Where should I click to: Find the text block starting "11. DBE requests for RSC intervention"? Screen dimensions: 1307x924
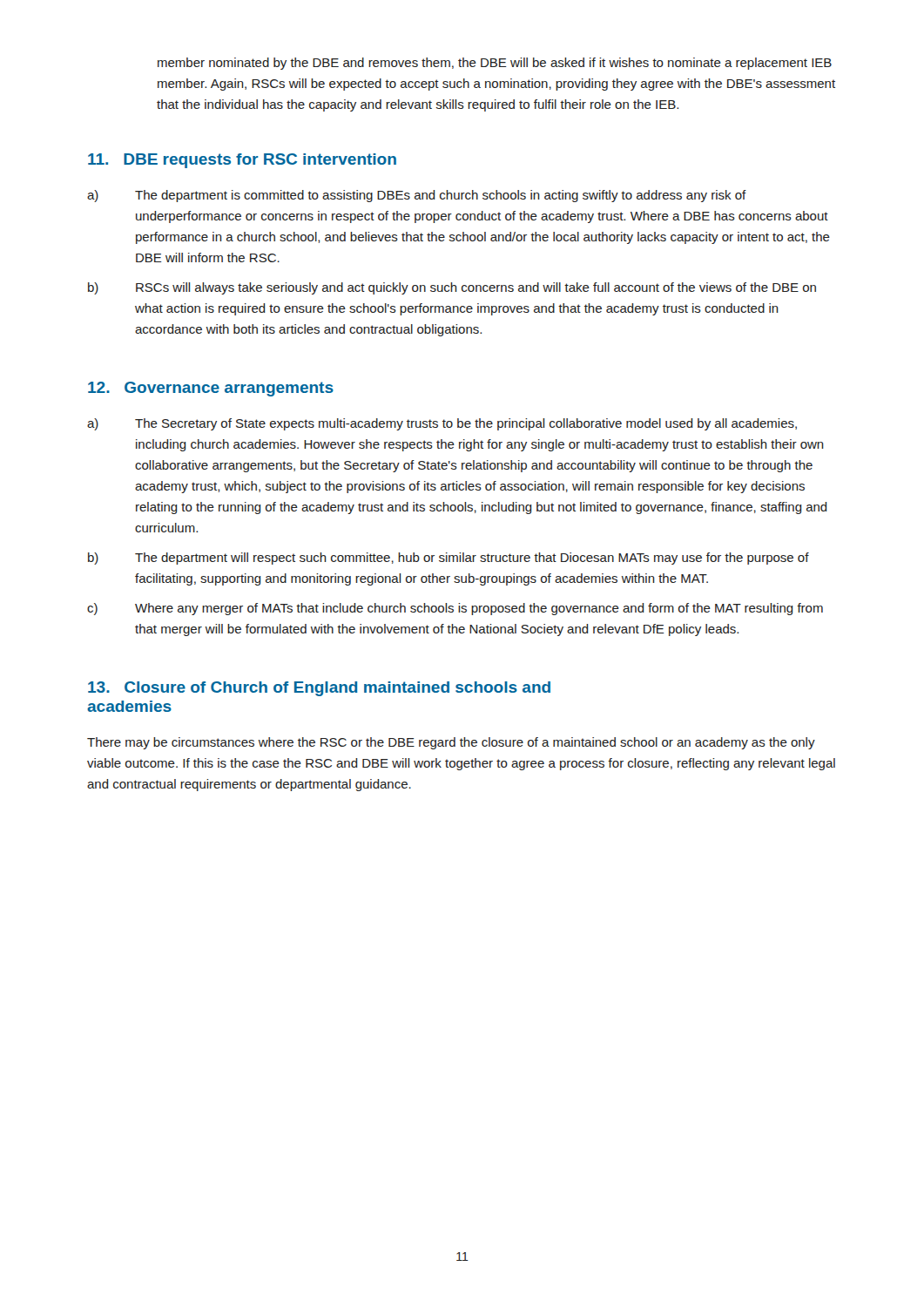pos(242,159)
